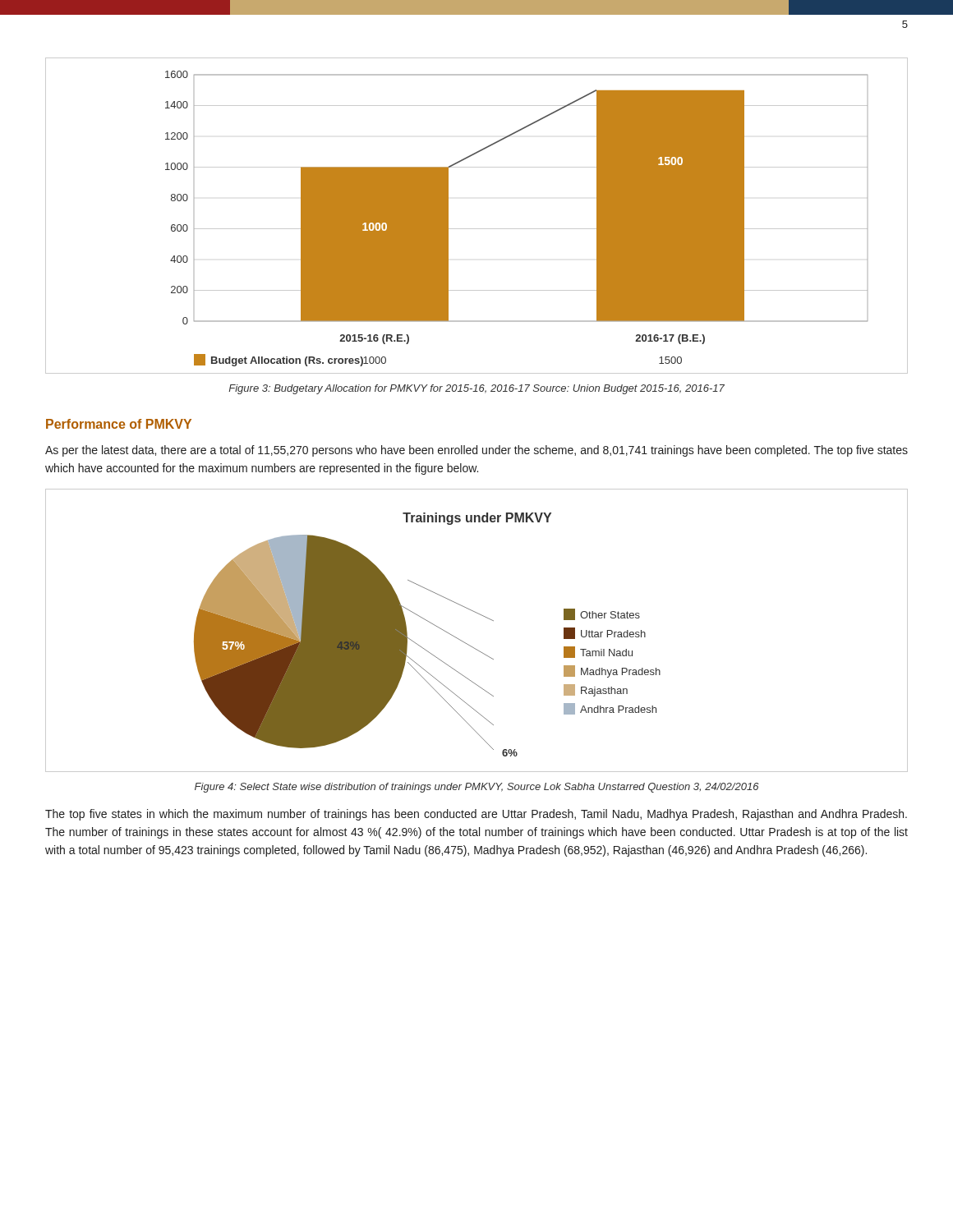Image resolution: width=953 pixels, height=1232 pixels.
Task: Locate the pie chart
Action: [476, 631]
